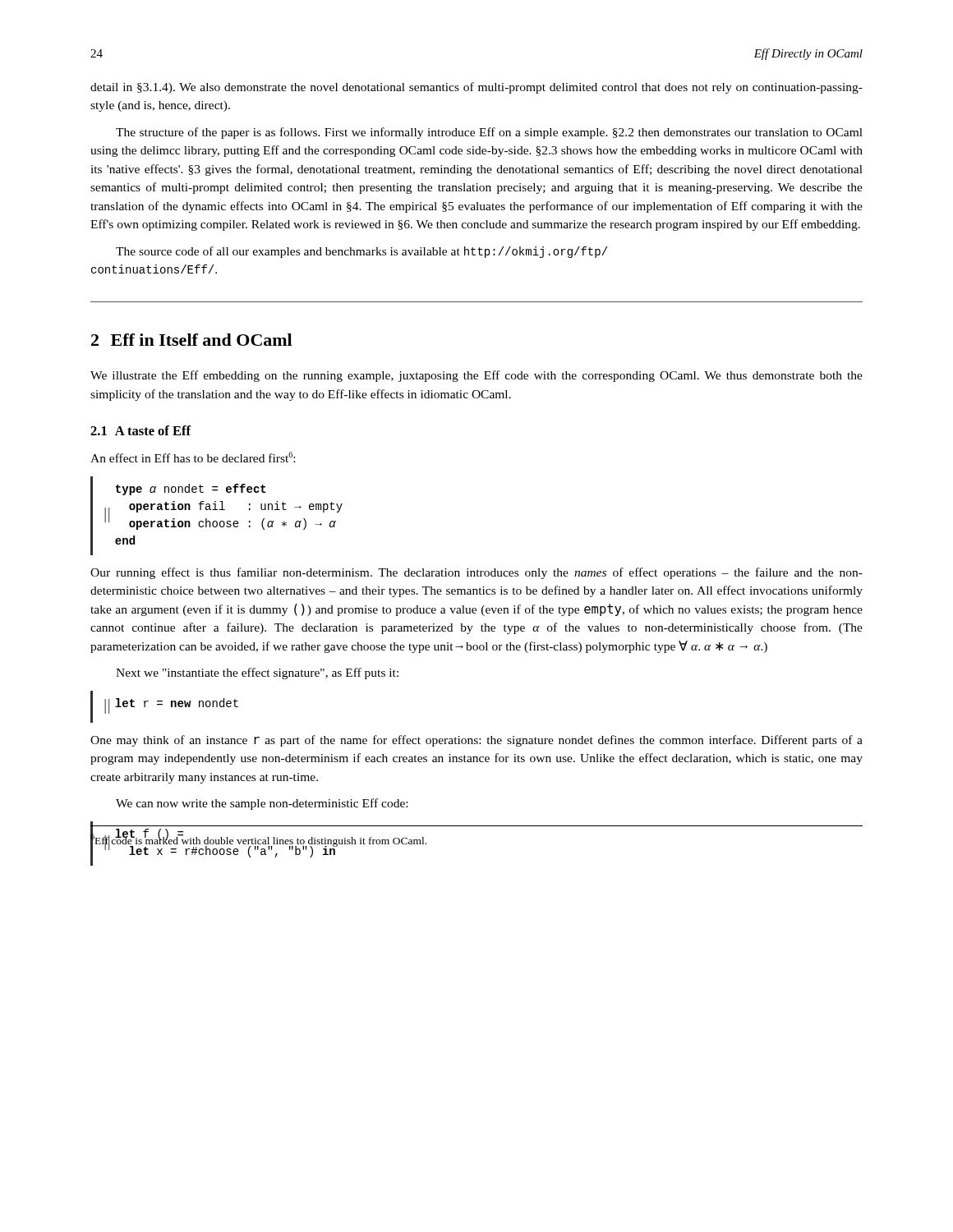Find the element starting "One may think of"
Viewport: 953px width, 1232px height.
coord(476,758)
